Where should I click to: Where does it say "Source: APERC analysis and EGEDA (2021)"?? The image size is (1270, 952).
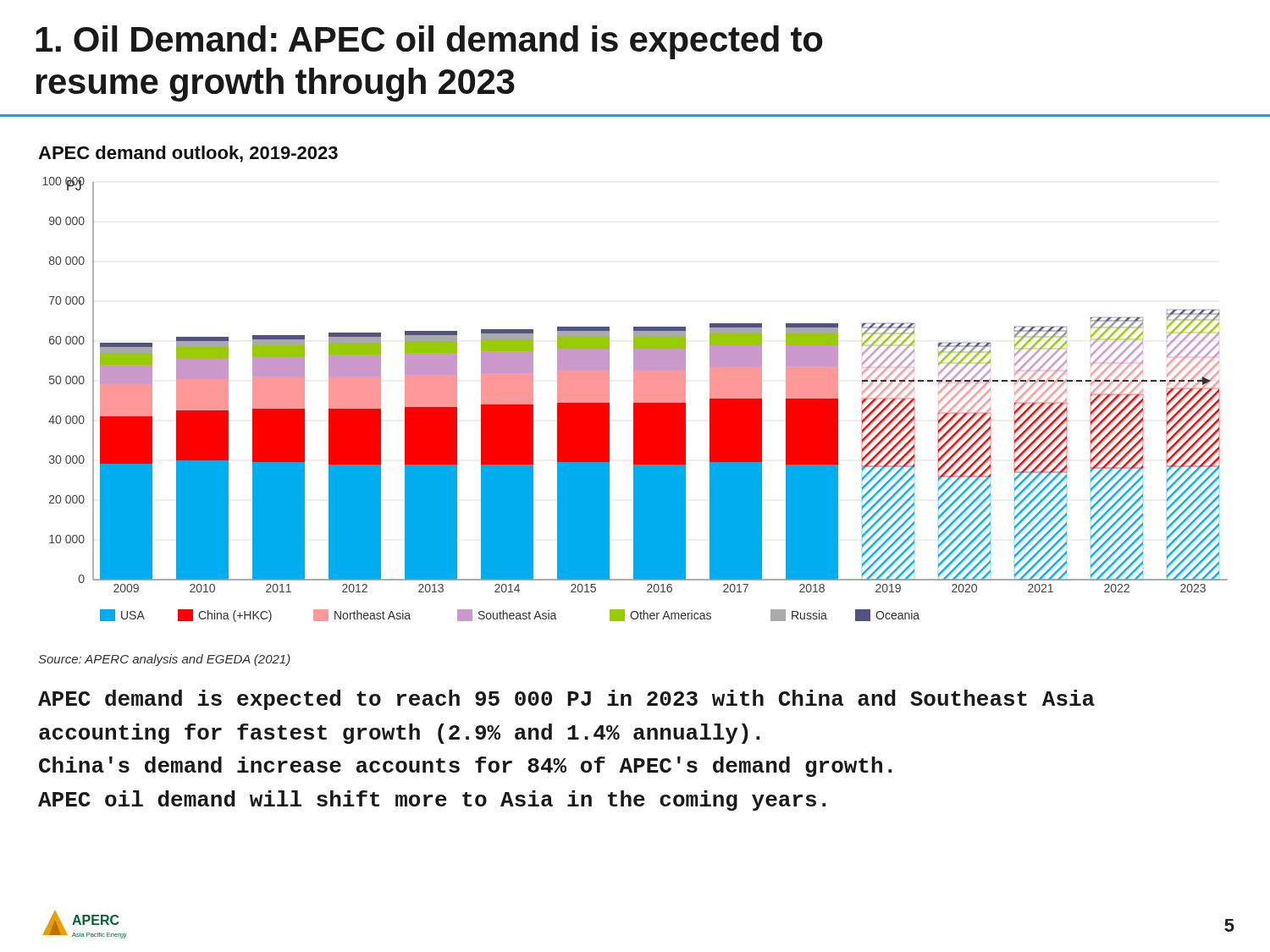coord(164,659)
